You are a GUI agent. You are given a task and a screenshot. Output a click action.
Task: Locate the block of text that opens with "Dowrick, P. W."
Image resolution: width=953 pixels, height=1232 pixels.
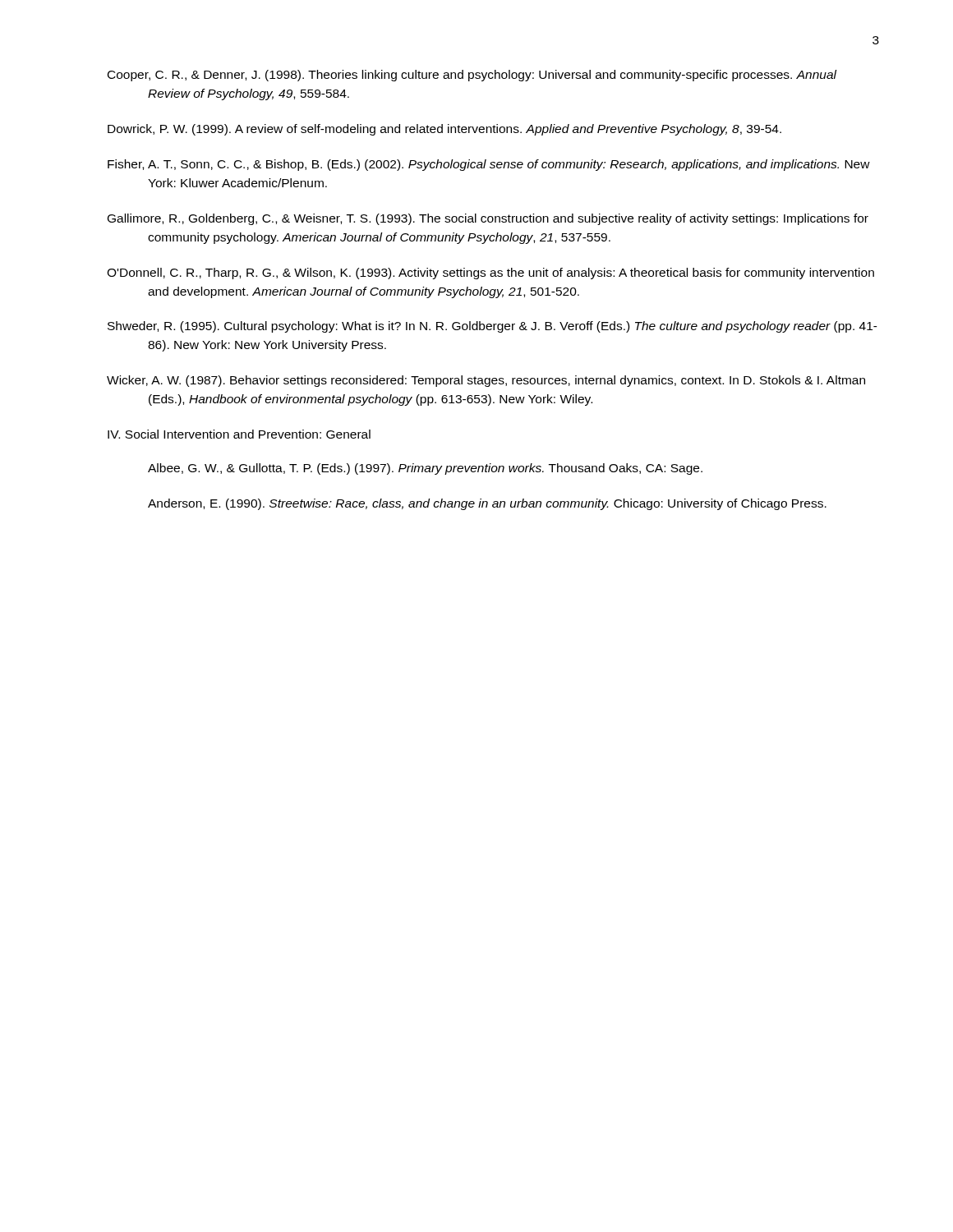pos(445,128)
